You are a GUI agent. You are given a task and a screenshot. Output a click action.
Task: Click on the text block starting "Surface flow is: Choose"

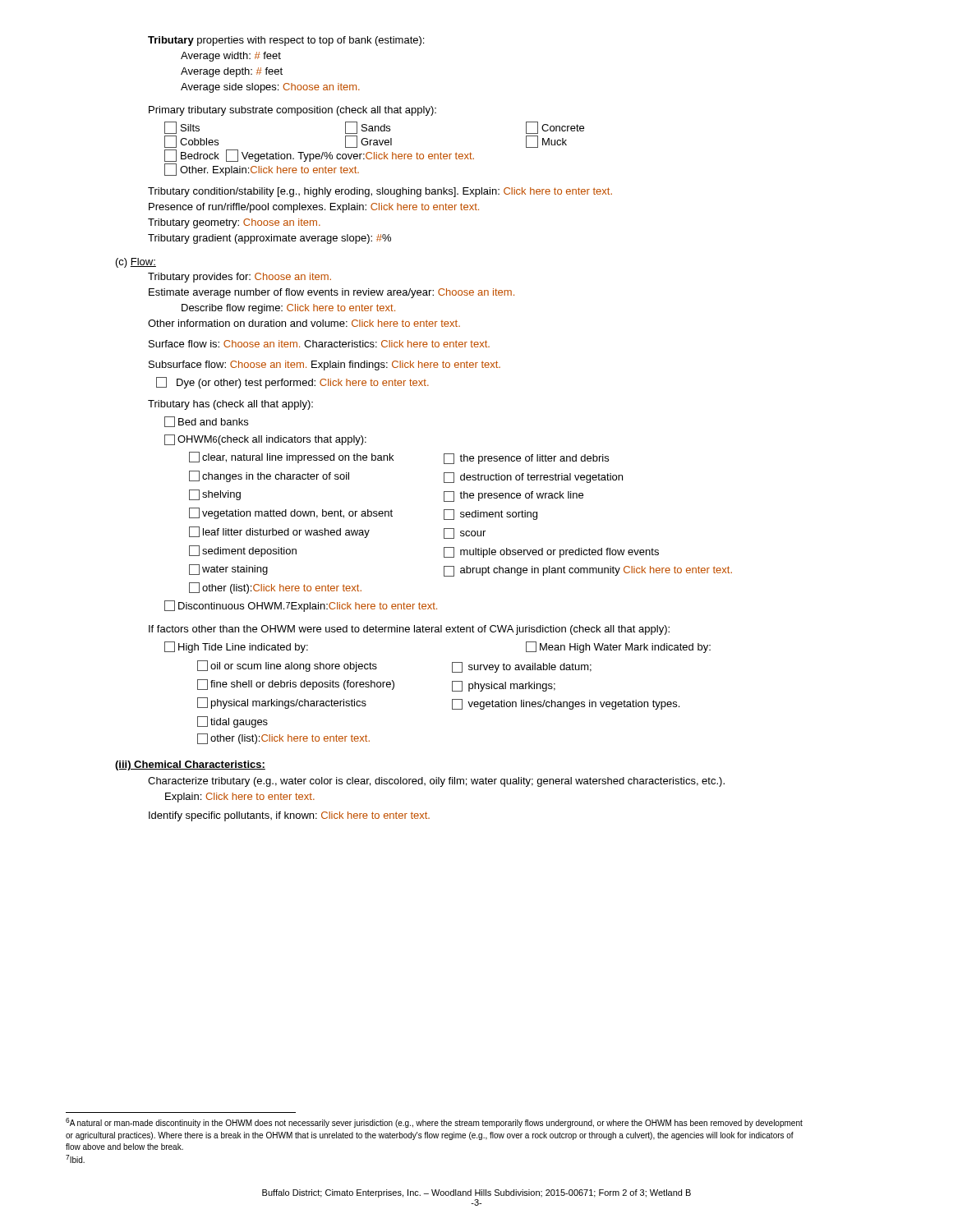[319, 344]
